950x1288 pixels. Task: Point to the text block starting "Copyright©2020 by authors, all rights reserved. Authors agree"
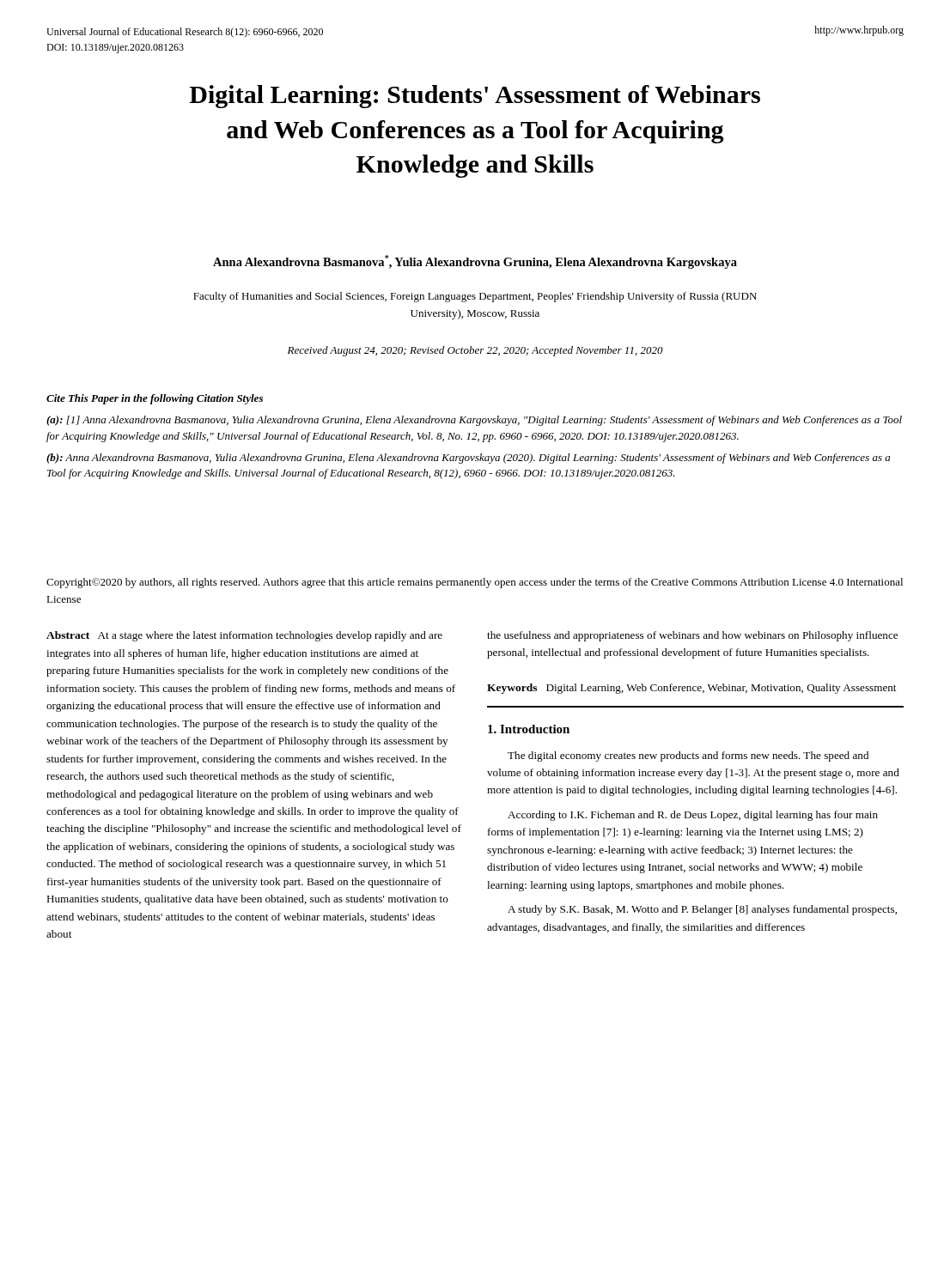[475, 590]
